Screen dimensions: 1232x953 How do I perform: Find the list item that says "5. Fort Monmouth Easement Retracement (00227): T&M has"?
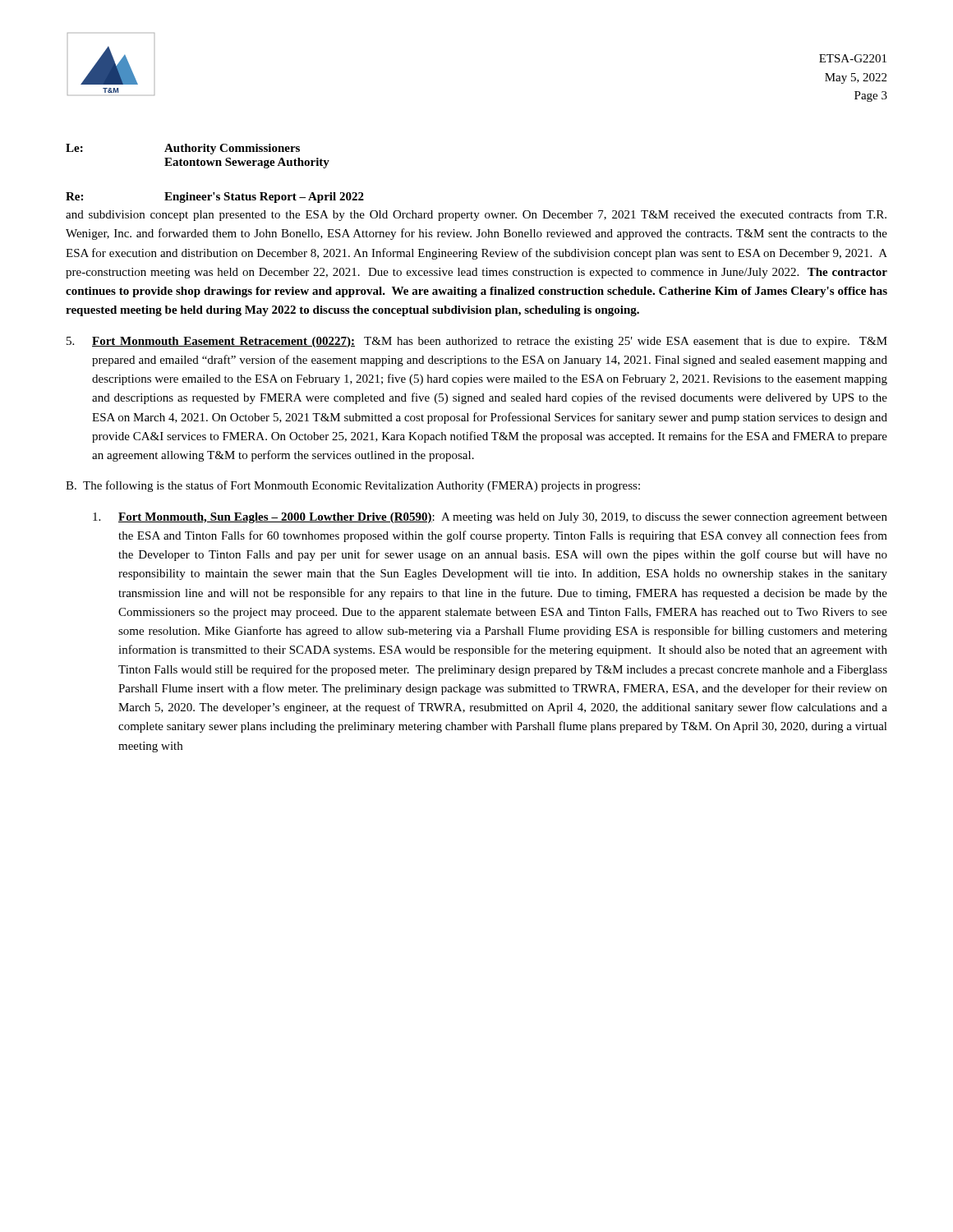tap(476, 398)
